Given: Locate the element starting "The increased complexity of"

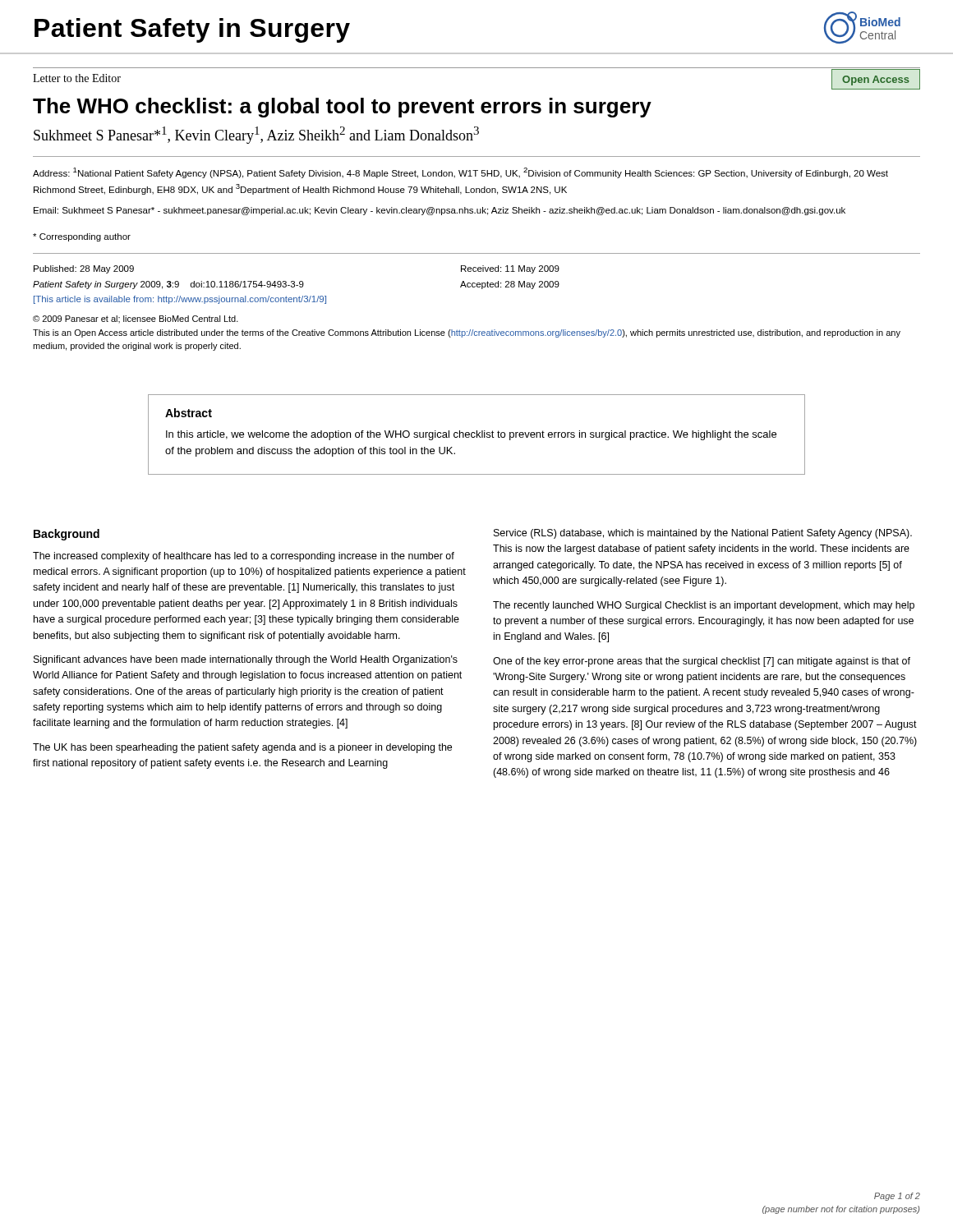Looking at the screenshot, I should [249, 596].
